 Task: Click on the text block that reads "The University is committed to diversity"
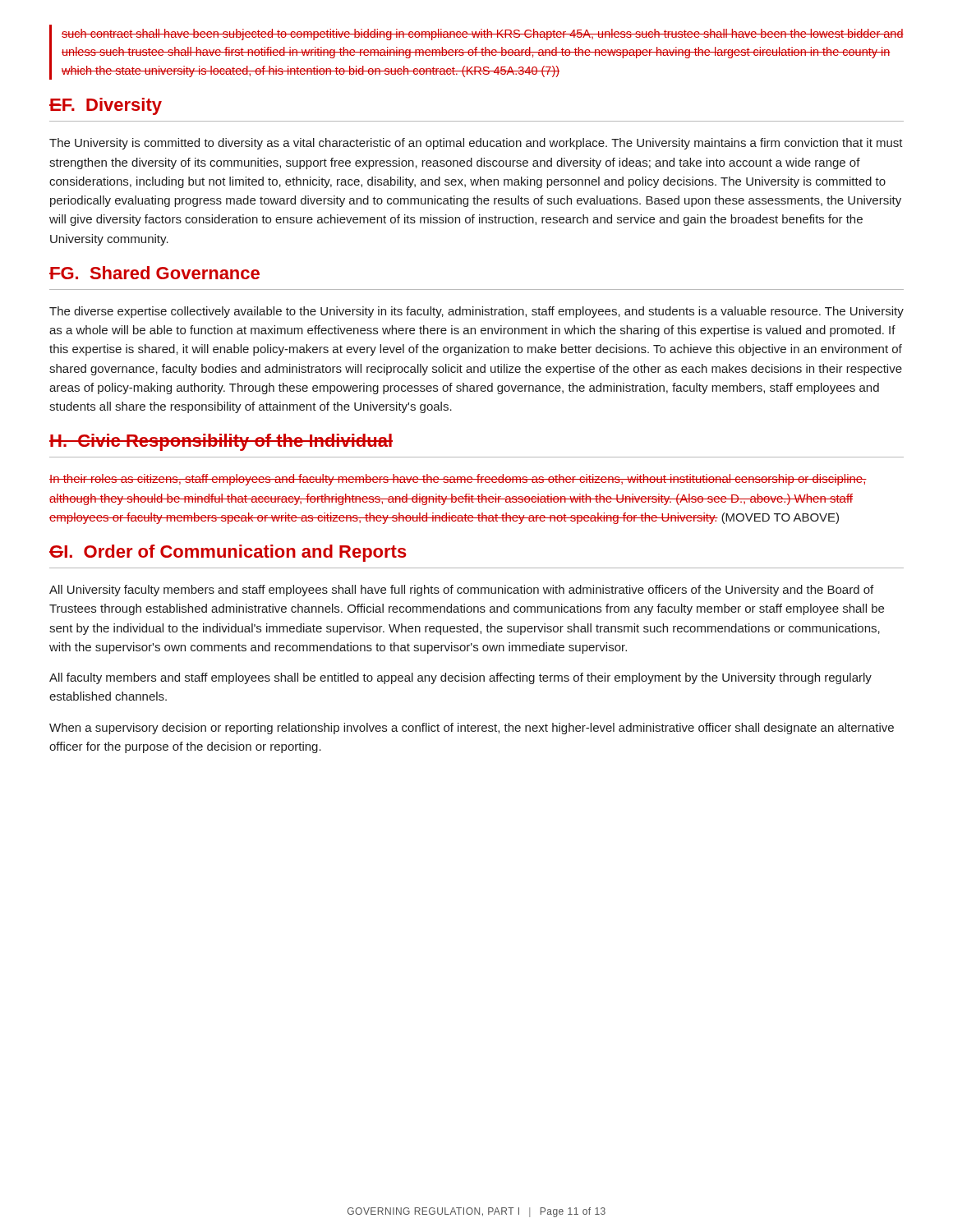tap(476, 191)
